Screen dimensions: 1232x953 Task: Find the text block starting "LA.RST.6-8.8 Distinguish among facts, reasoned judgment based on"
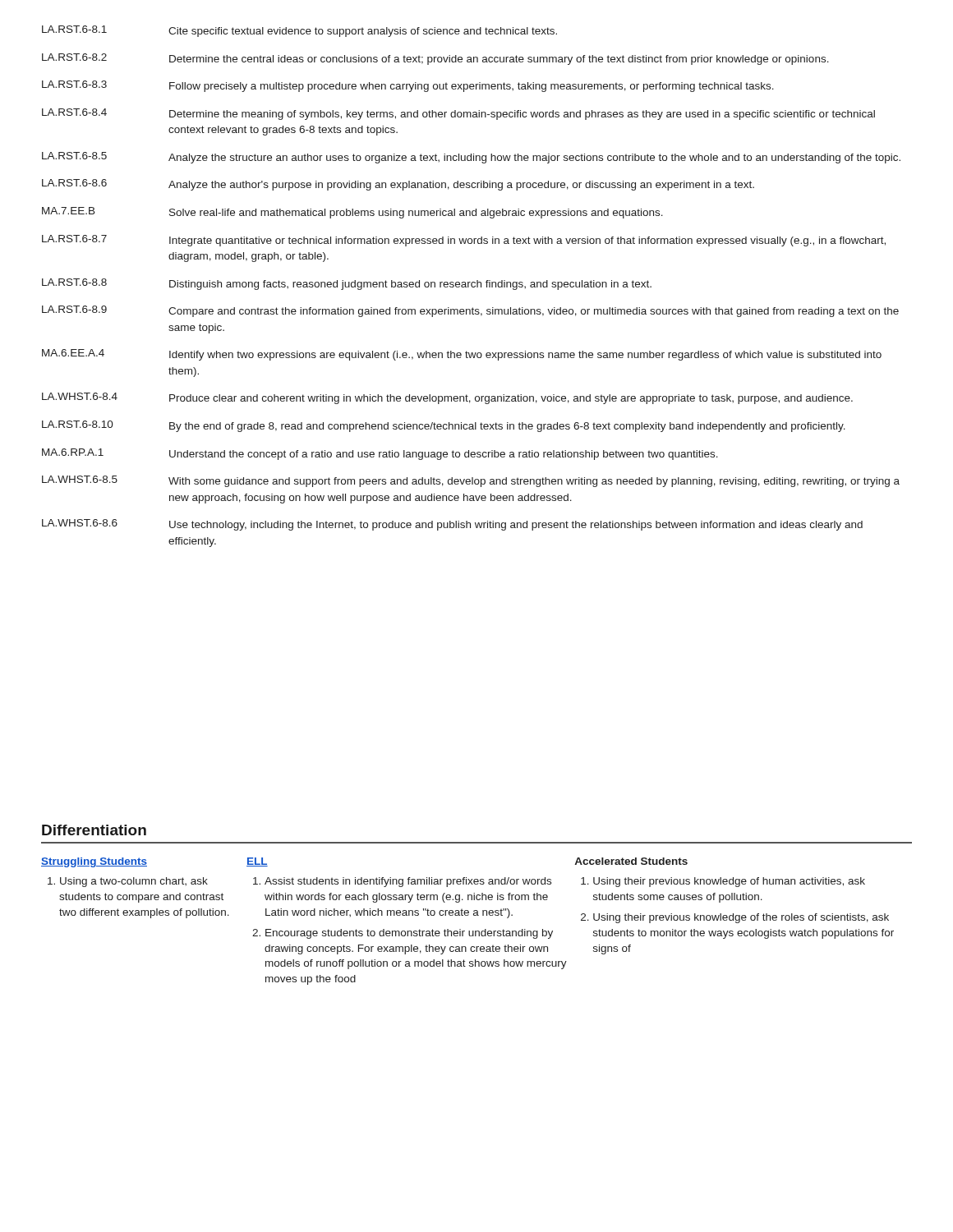(x=476, y=284)
